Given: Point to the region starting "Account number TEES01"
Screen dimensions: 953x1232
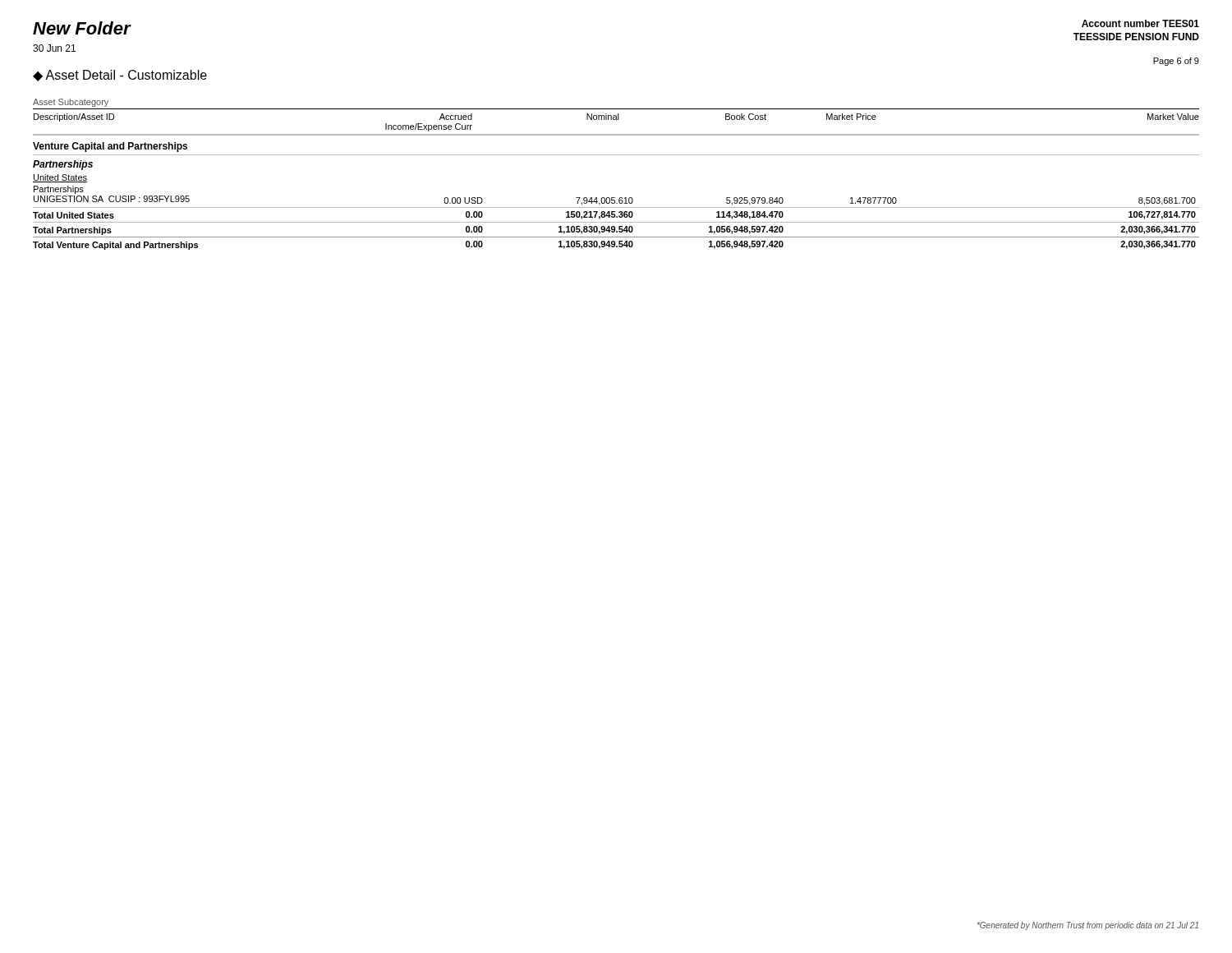Looking at the screenshot, I should coord(1140,24).
